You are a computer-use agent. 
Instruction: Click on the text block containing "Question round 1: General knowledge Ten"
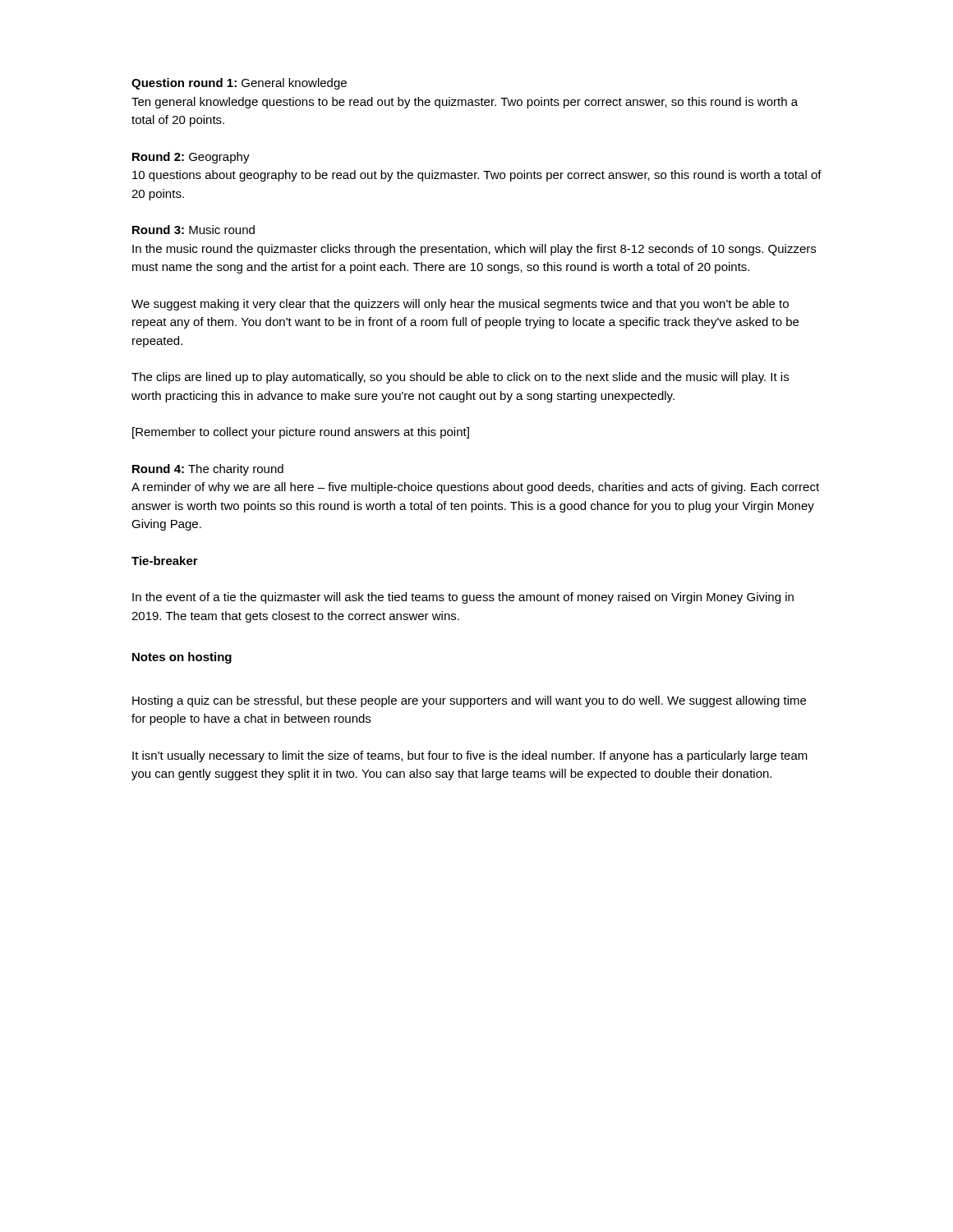(476, 102)
